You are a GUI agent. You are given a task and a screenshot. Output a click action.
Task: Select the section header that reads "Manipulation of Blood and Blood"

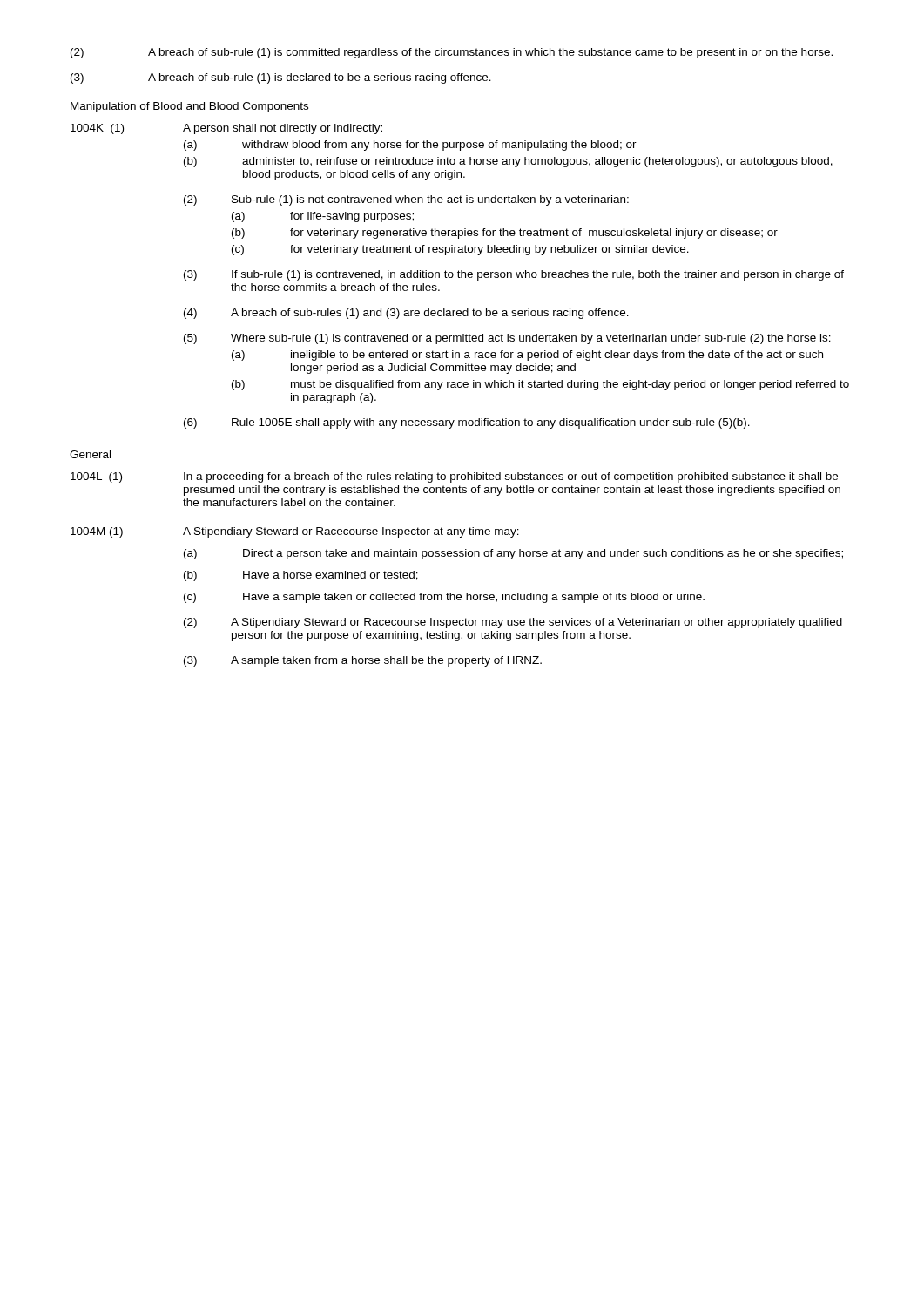(x=189, y=106)
